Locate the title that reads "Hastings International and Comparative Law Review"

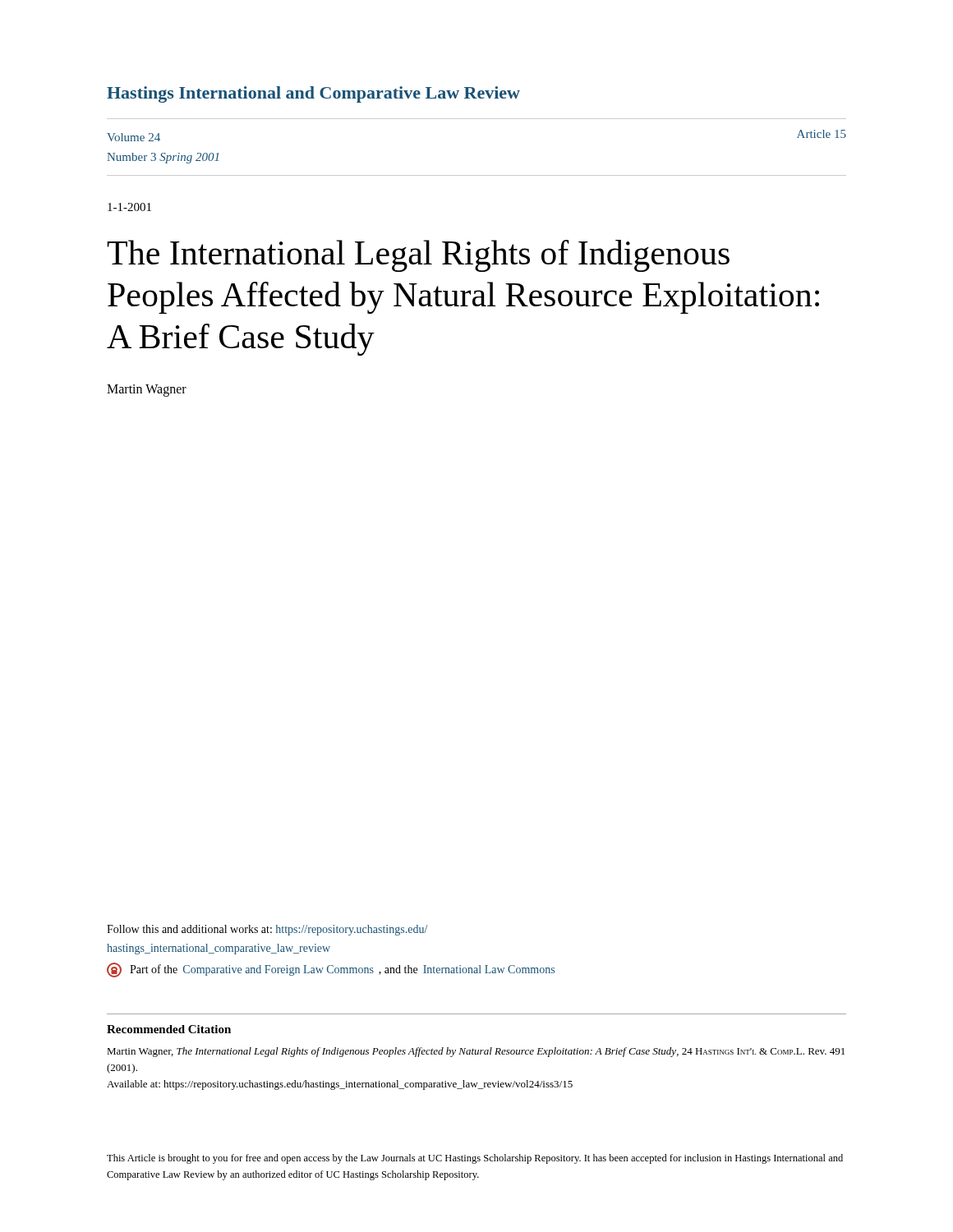[x=313, y=92]
